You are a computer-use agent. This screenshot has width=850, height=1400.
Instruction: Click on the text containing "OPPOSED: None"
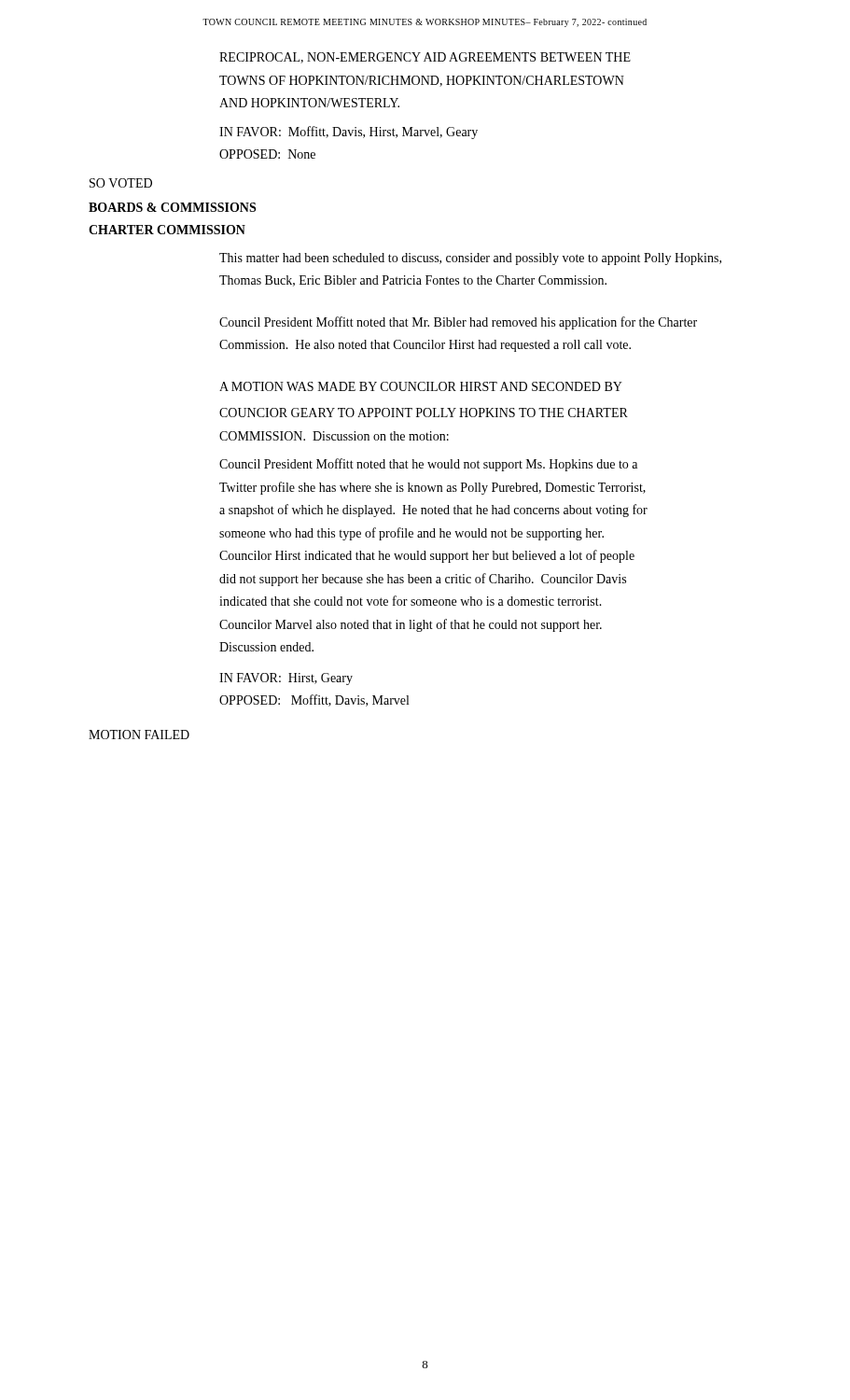pos(268,154)
